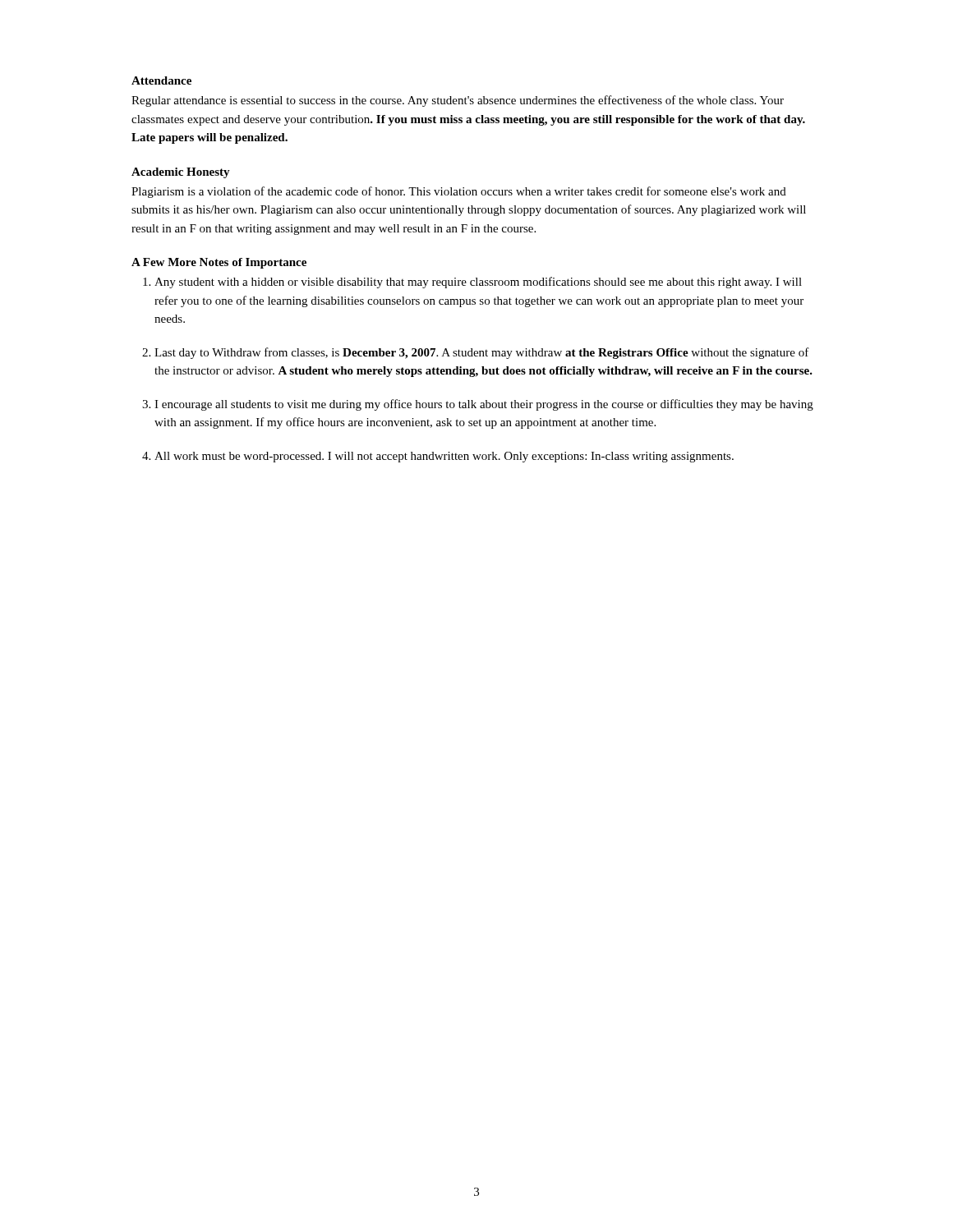Select the passage starting "Regular attendance is essential to"

(468, 119)
